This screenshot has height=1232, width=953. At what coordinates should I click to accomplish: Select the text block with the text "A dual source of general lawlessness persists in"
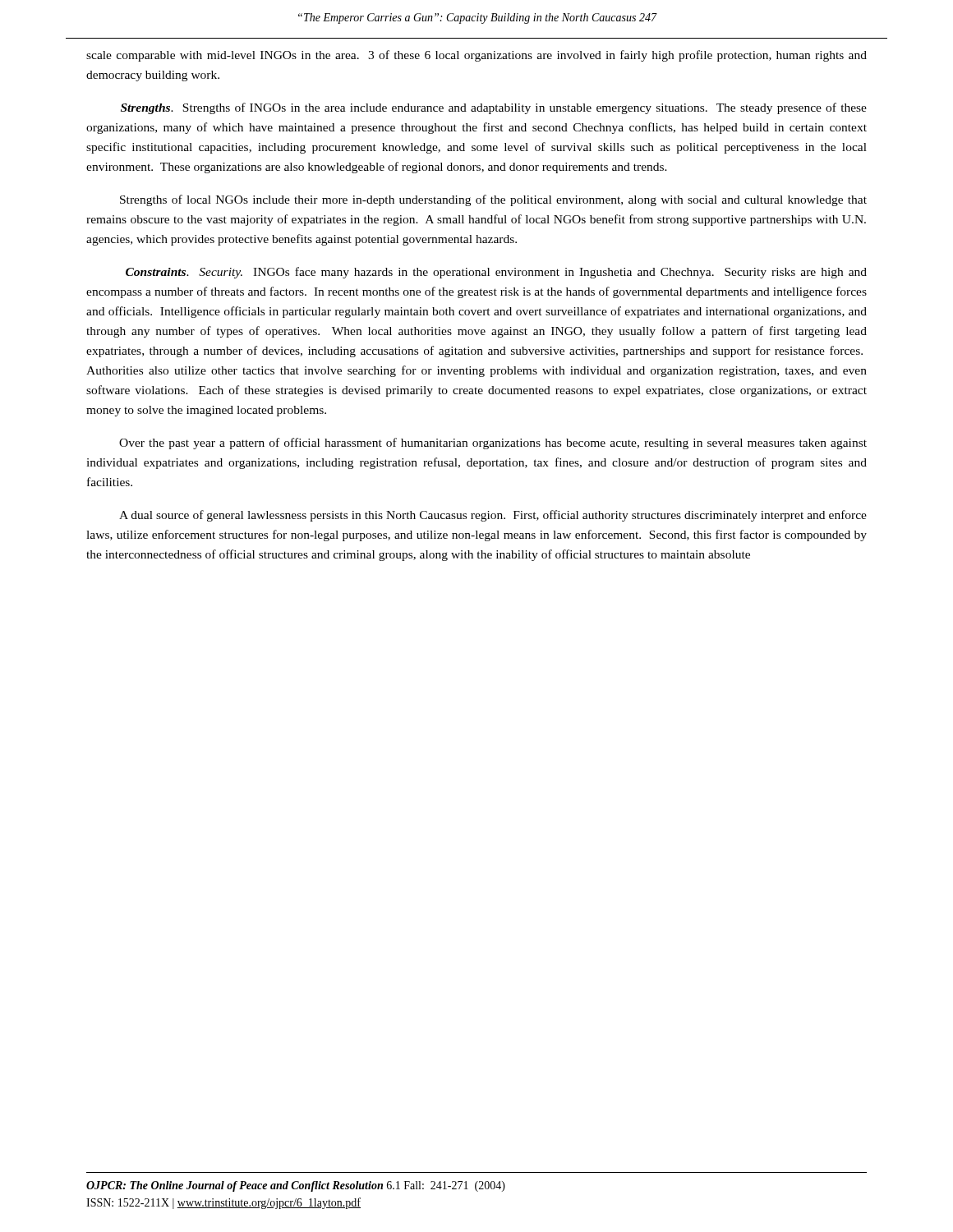(476, 535)
